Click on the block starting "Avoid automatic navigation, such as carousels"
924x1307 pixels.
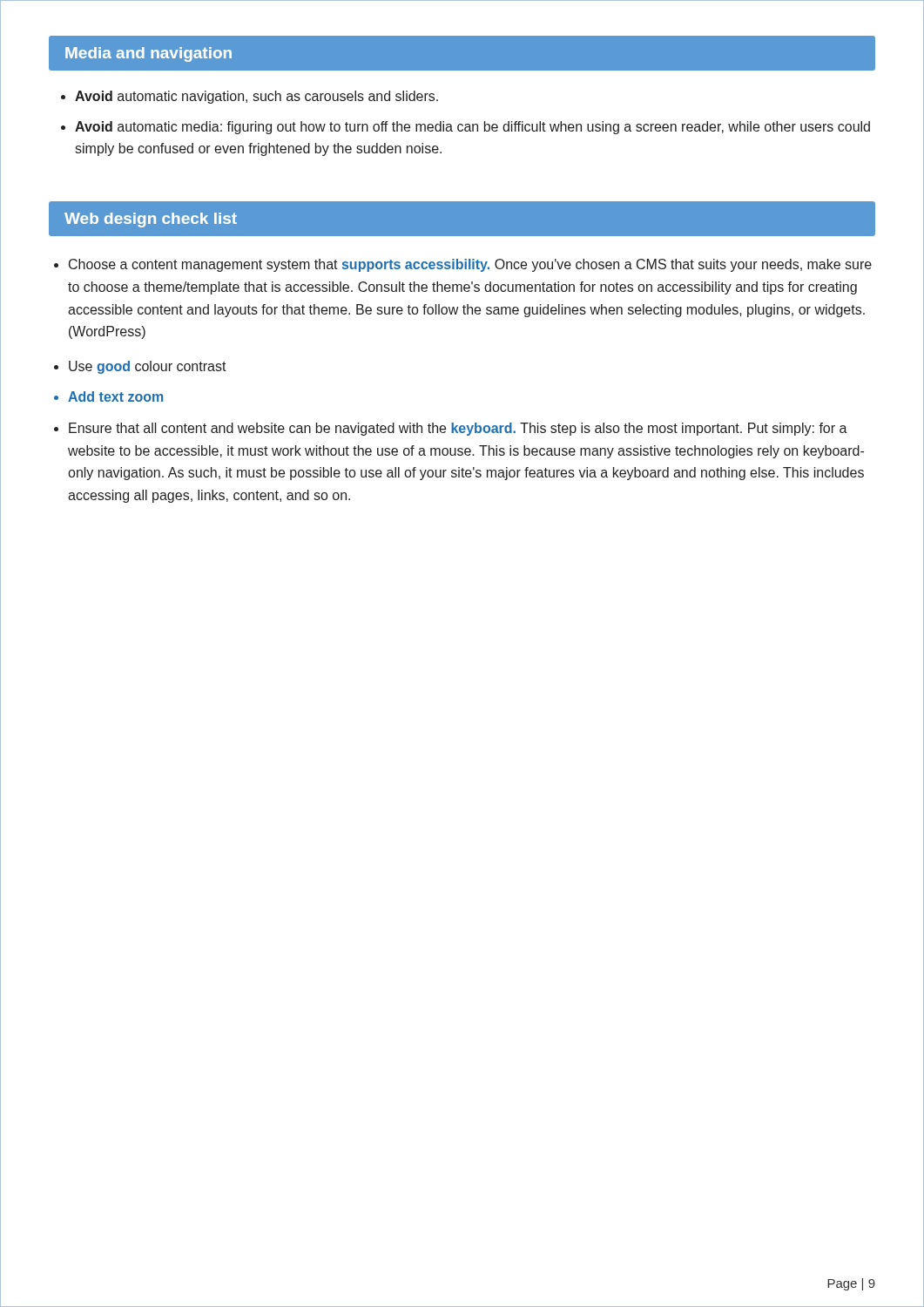[257, 96]
